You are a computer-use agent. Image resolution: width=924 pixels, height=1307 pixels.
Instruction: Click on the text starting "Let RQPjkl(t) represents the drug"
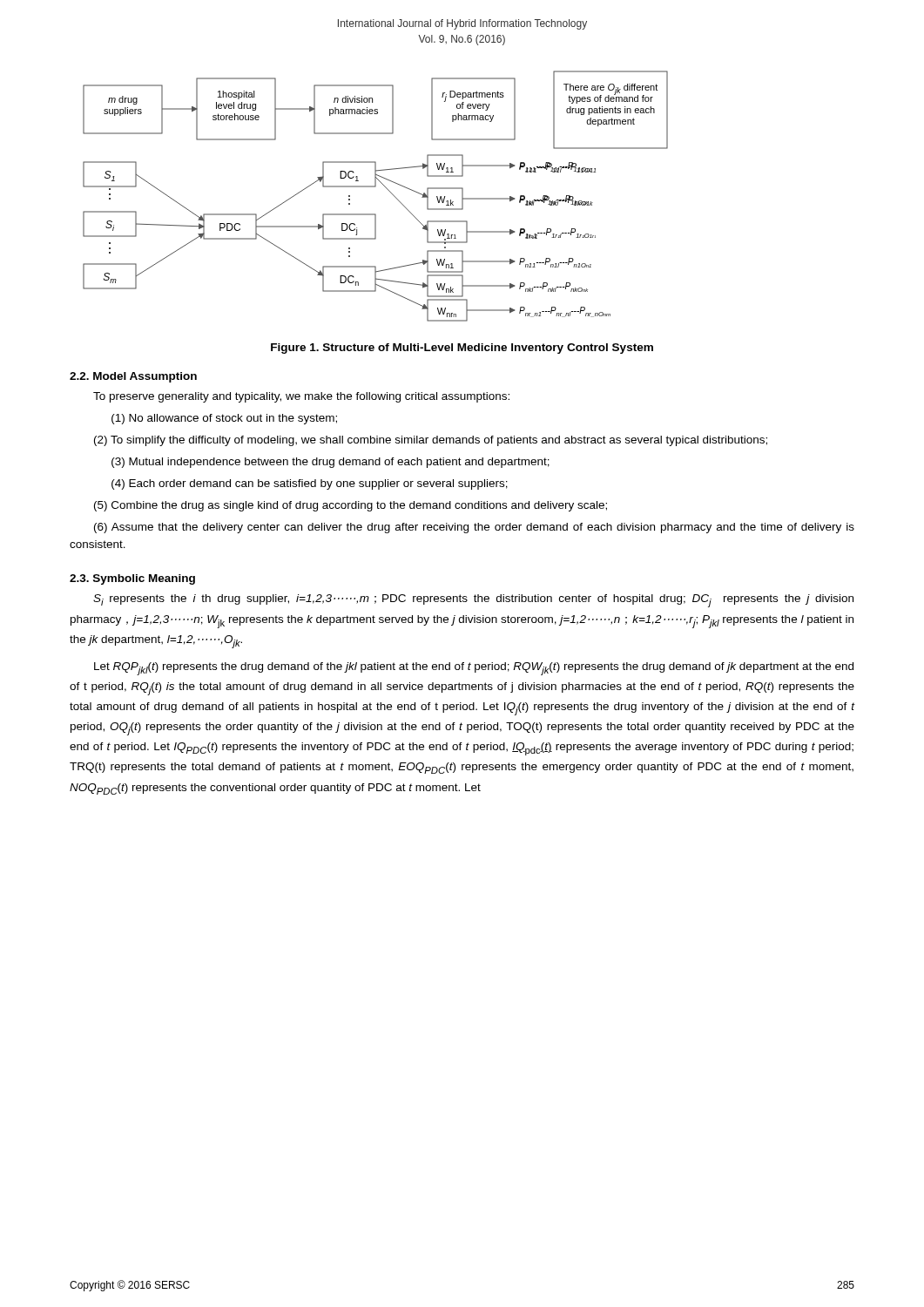(x=462, y=728)
